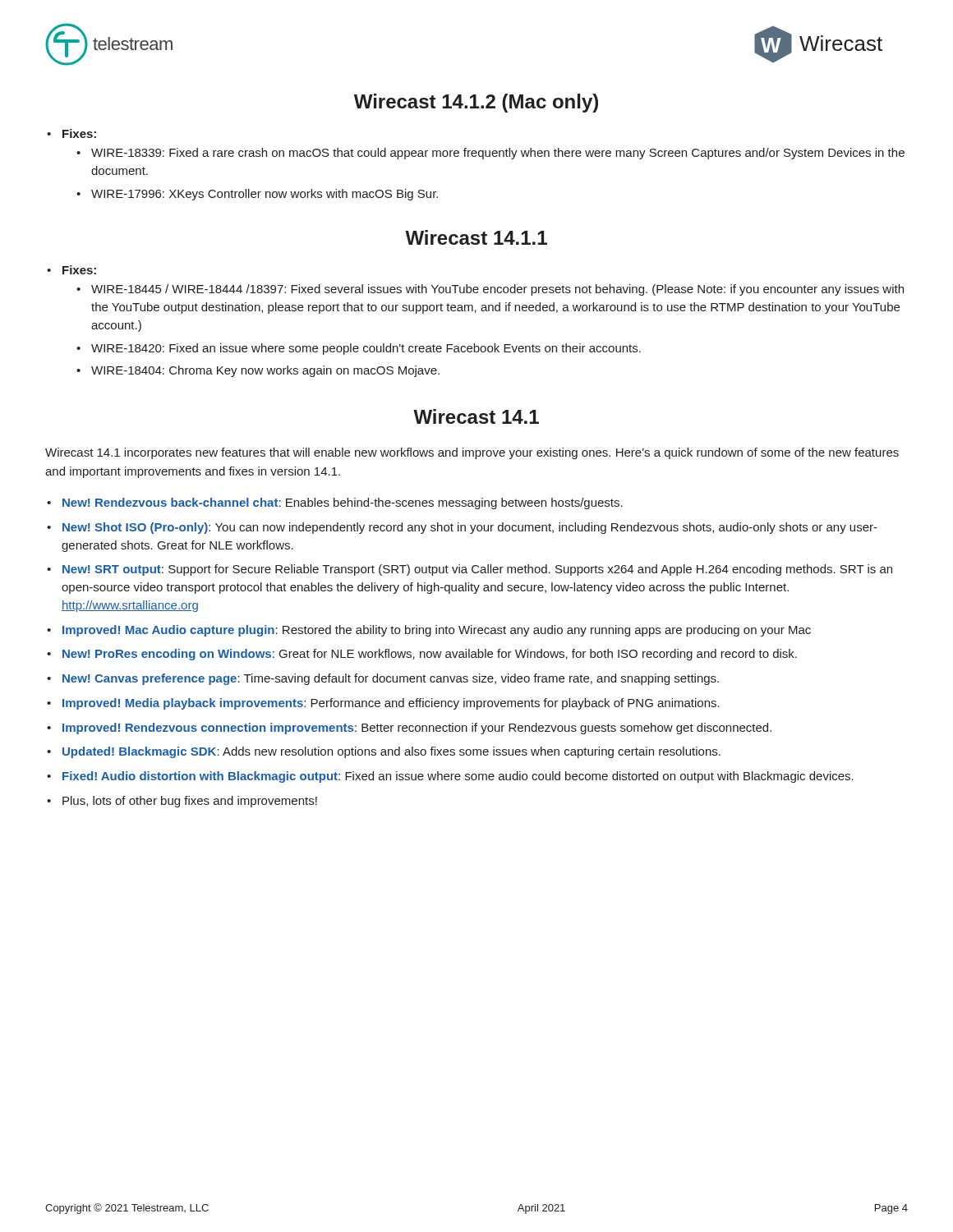
Task: Find the list item with the text "WIRE-18445 / WIRE-18444 /18397: Fixed several issues"
Action: 498,307
